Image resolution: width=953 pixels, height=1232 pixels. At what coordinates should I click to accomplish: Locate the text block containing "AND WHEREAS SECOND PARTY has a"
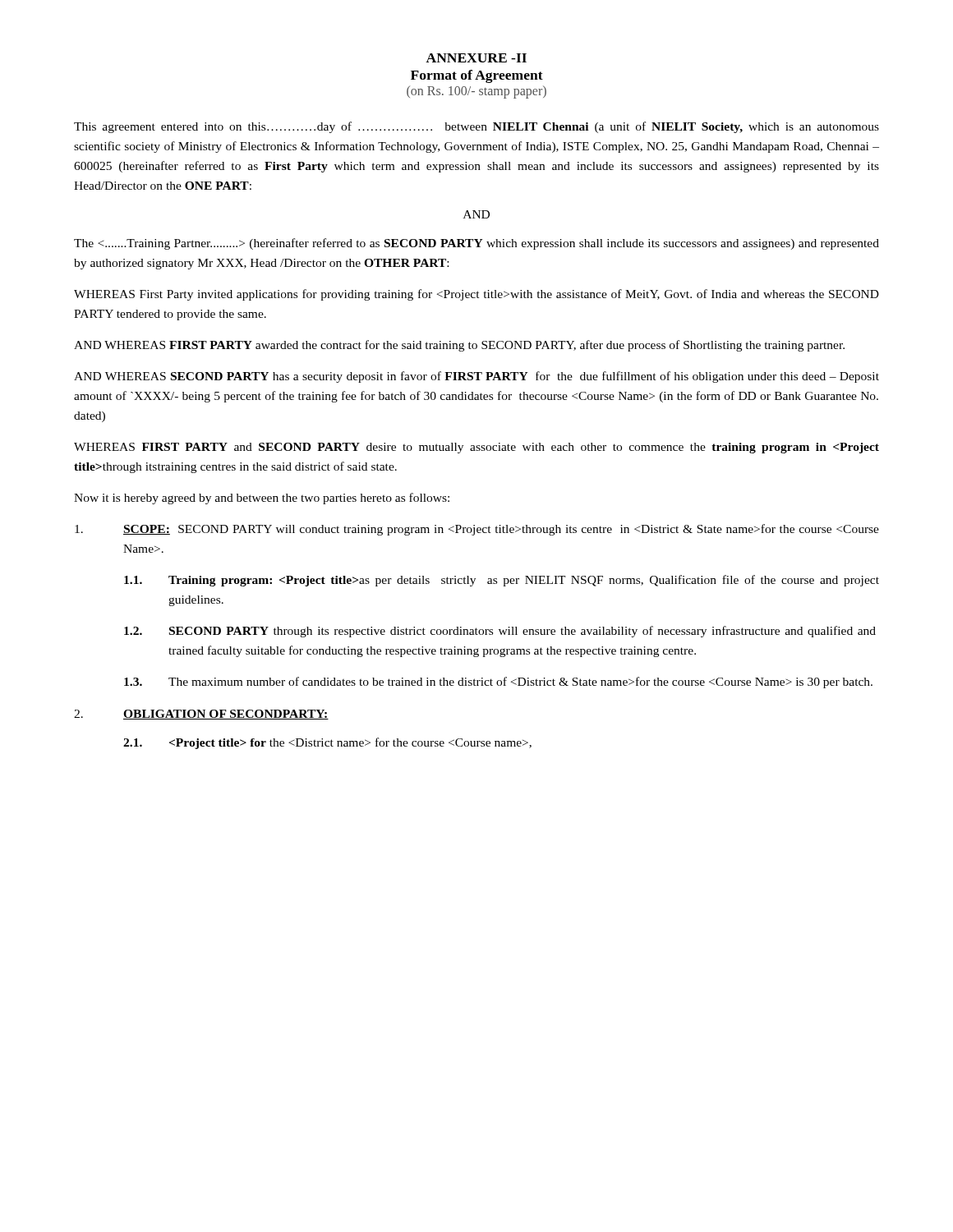pyautogui.click(x=476, y=396)
